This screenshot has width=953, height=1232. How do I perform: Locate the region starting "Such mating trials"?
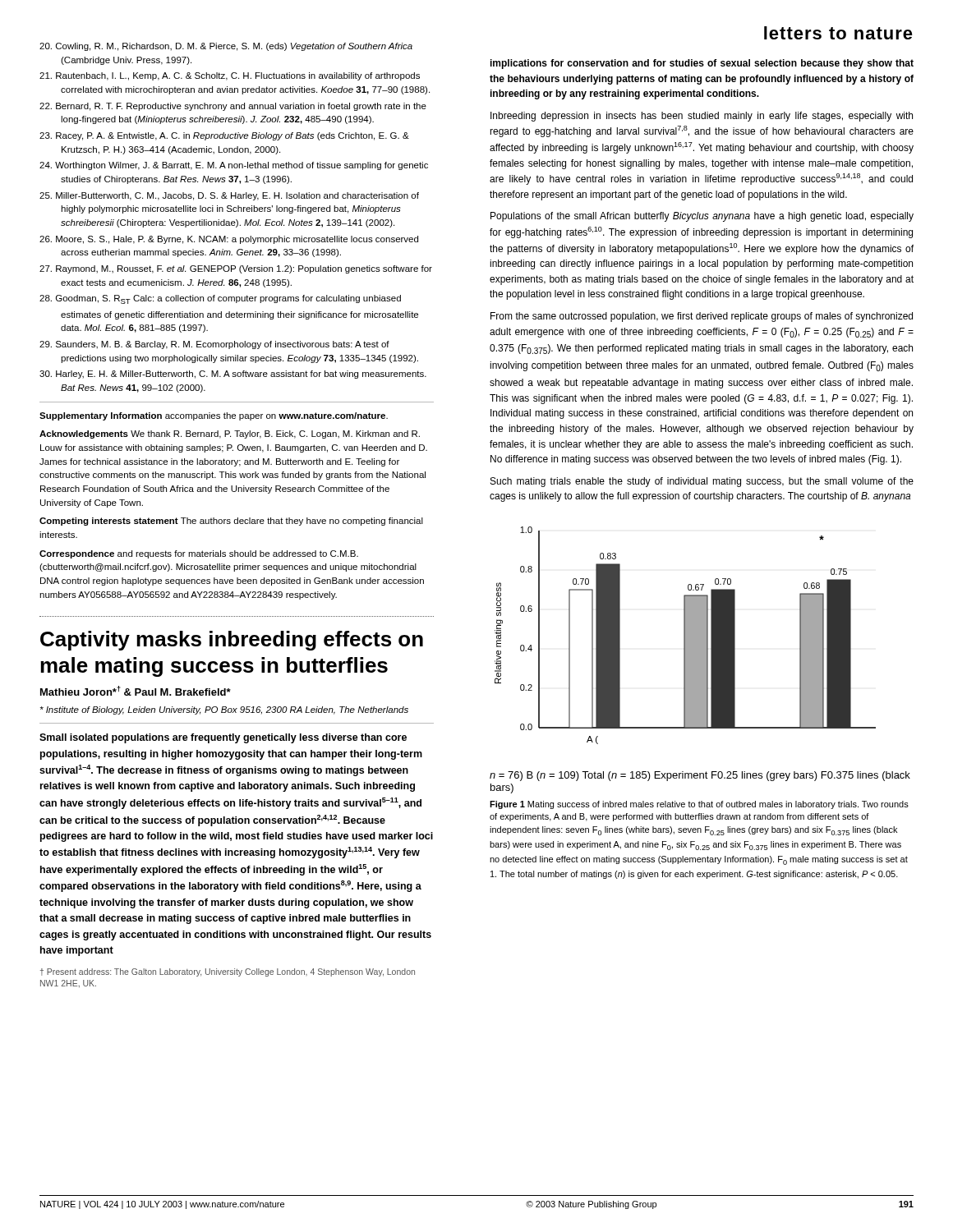tap(702, 489)
